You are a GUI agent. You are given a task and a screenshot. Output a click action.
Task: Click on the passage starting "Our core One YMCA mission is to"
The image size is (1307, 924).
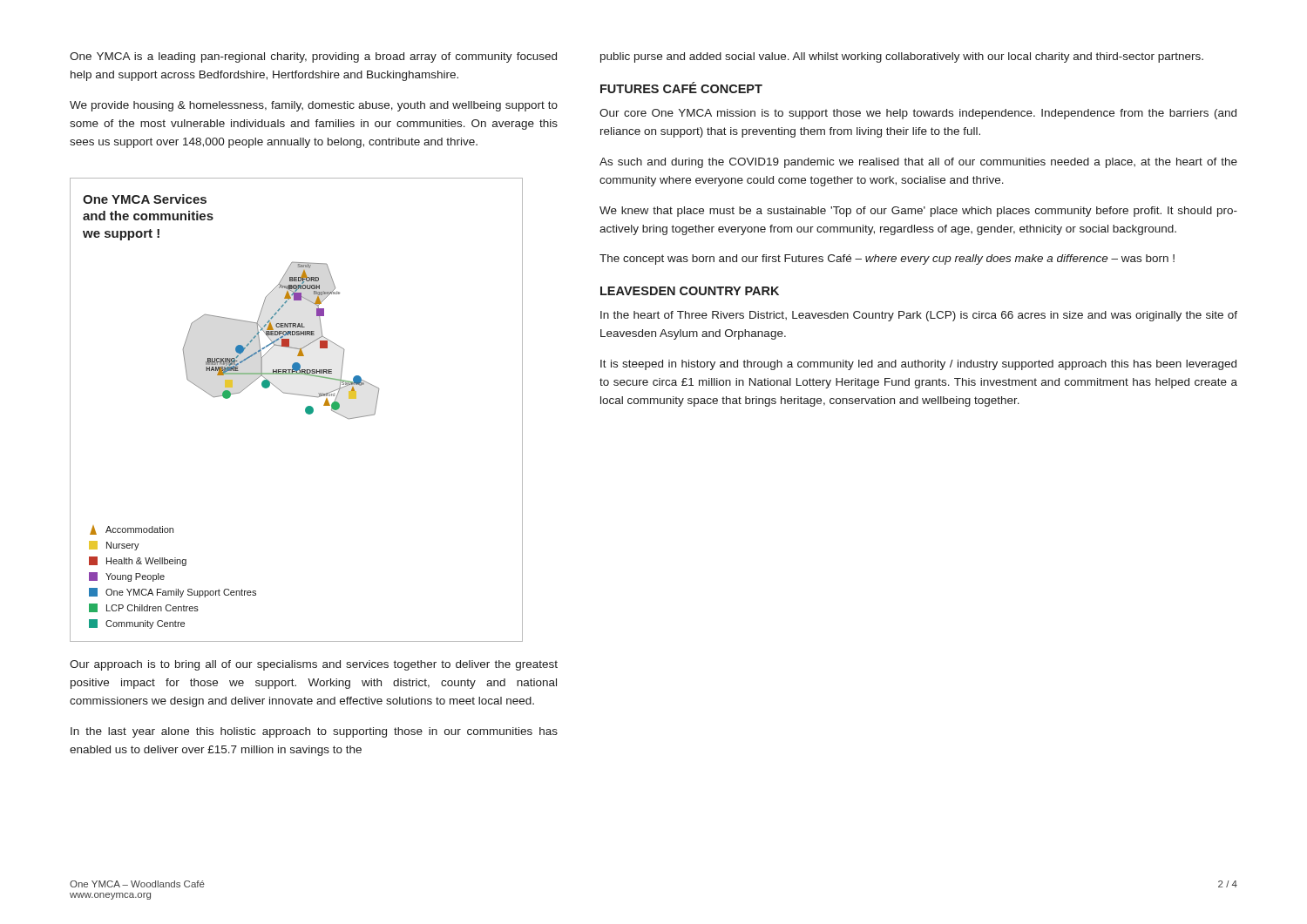[918, 122]
